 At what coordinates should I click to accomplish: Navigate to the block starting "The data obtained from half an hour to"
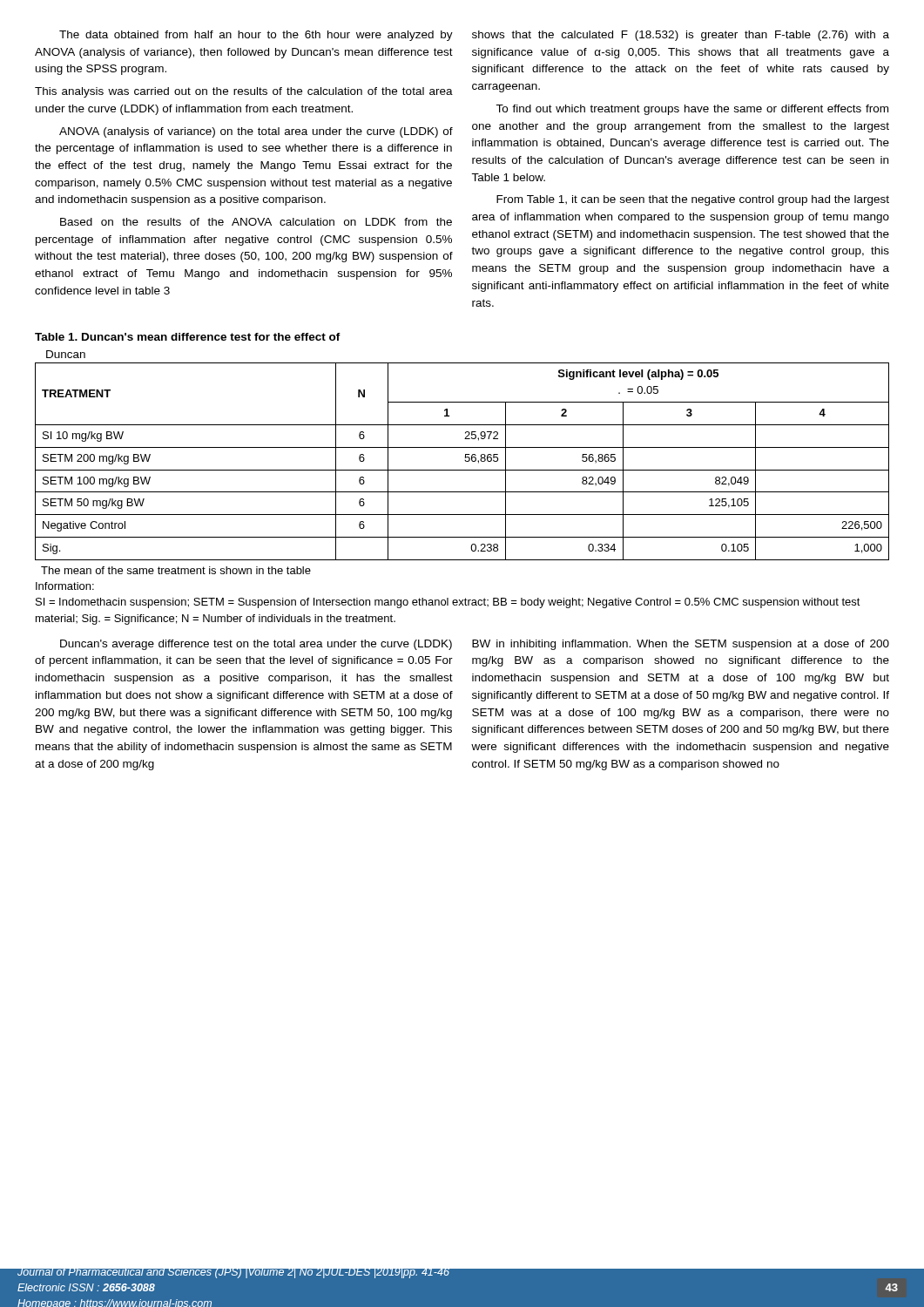(244, 163)
